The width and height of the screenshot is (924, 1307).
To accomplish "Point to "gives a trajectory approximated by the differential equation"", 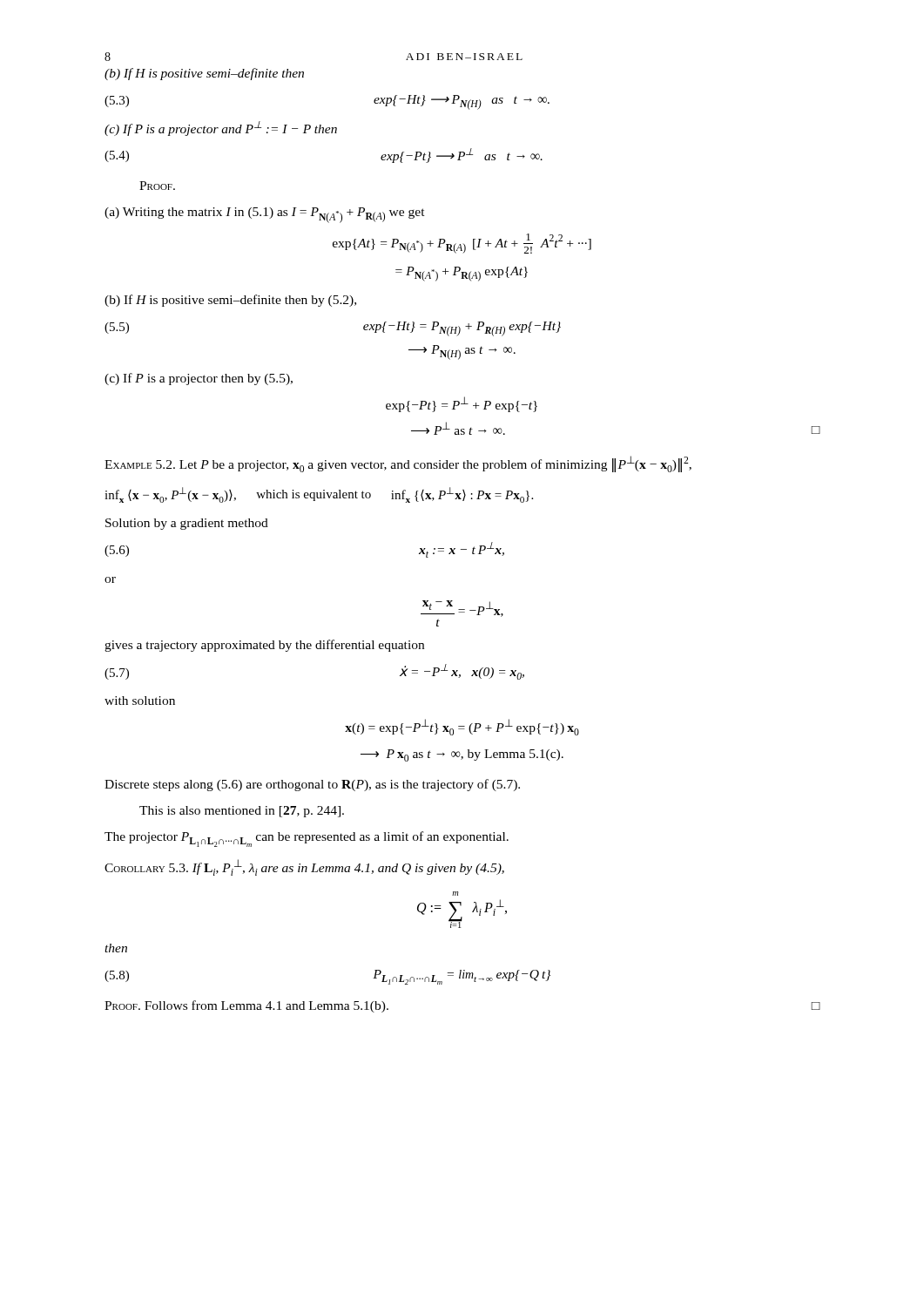I will pos(264,646).
